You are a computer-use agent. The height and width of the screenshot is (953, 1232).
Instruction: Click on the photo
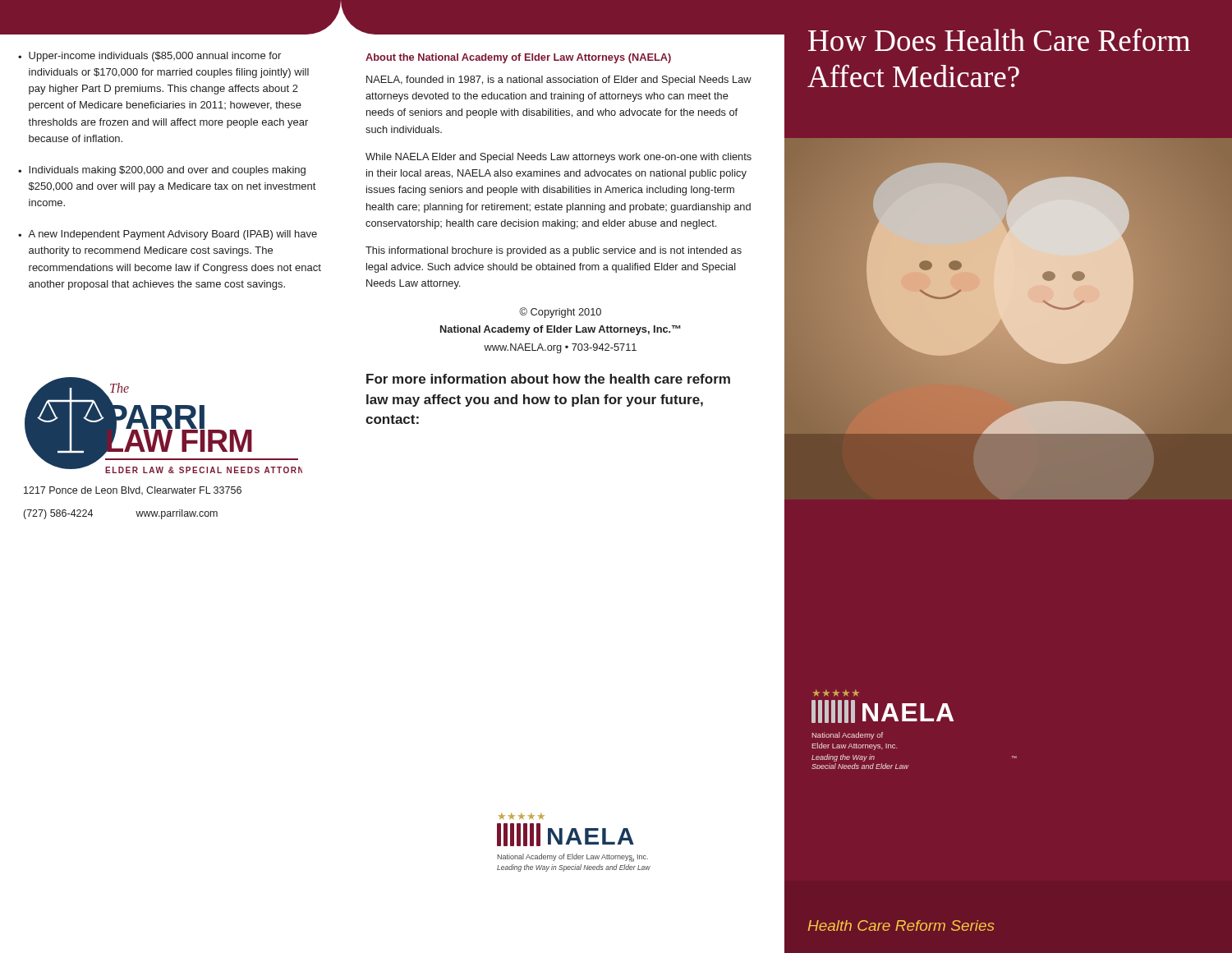pyautogui.click(x=1008, y=319)
